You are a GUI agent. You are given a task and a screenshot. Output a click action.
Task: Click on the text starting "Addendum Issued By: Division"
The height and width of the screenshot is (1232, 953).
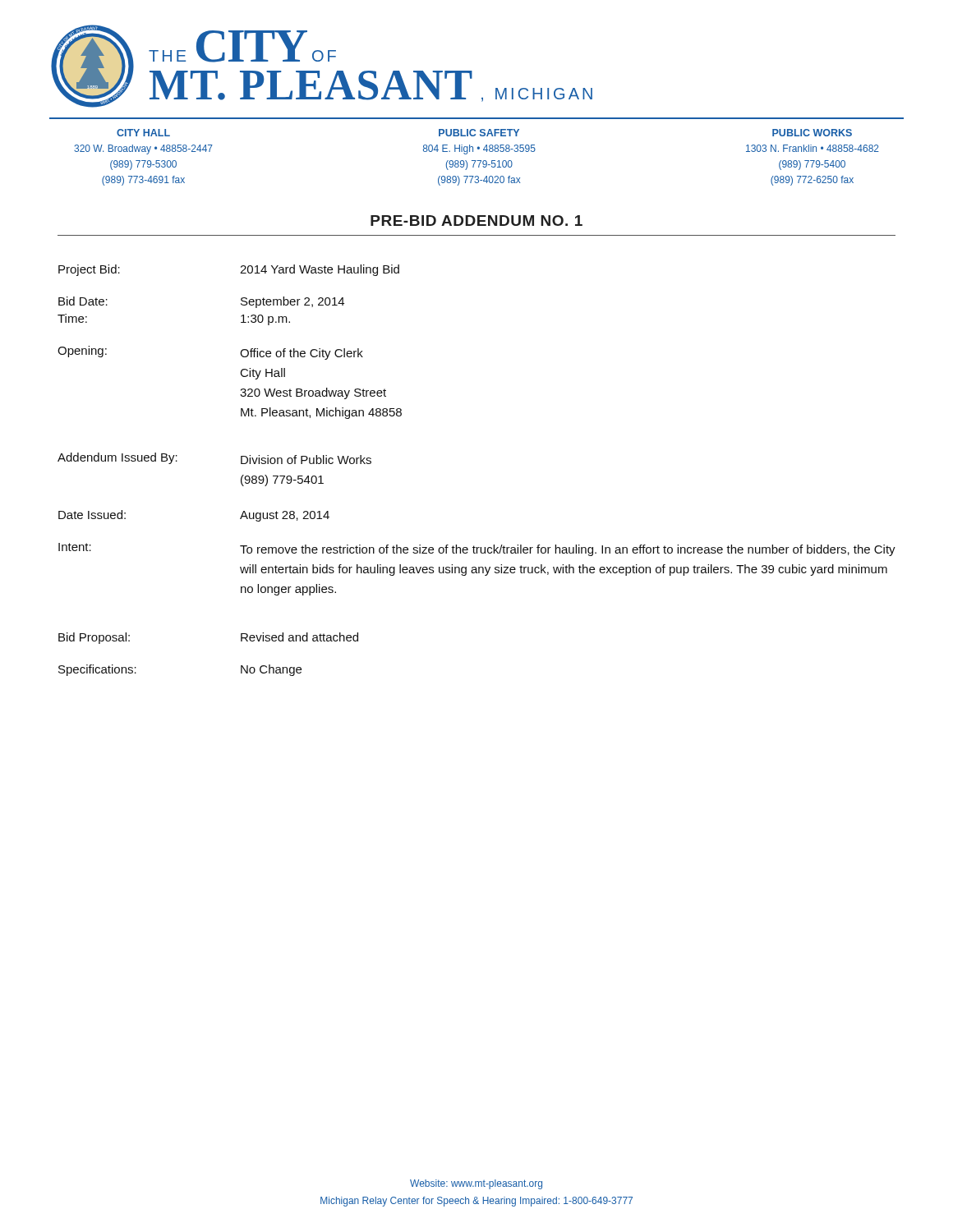[122, 458]
